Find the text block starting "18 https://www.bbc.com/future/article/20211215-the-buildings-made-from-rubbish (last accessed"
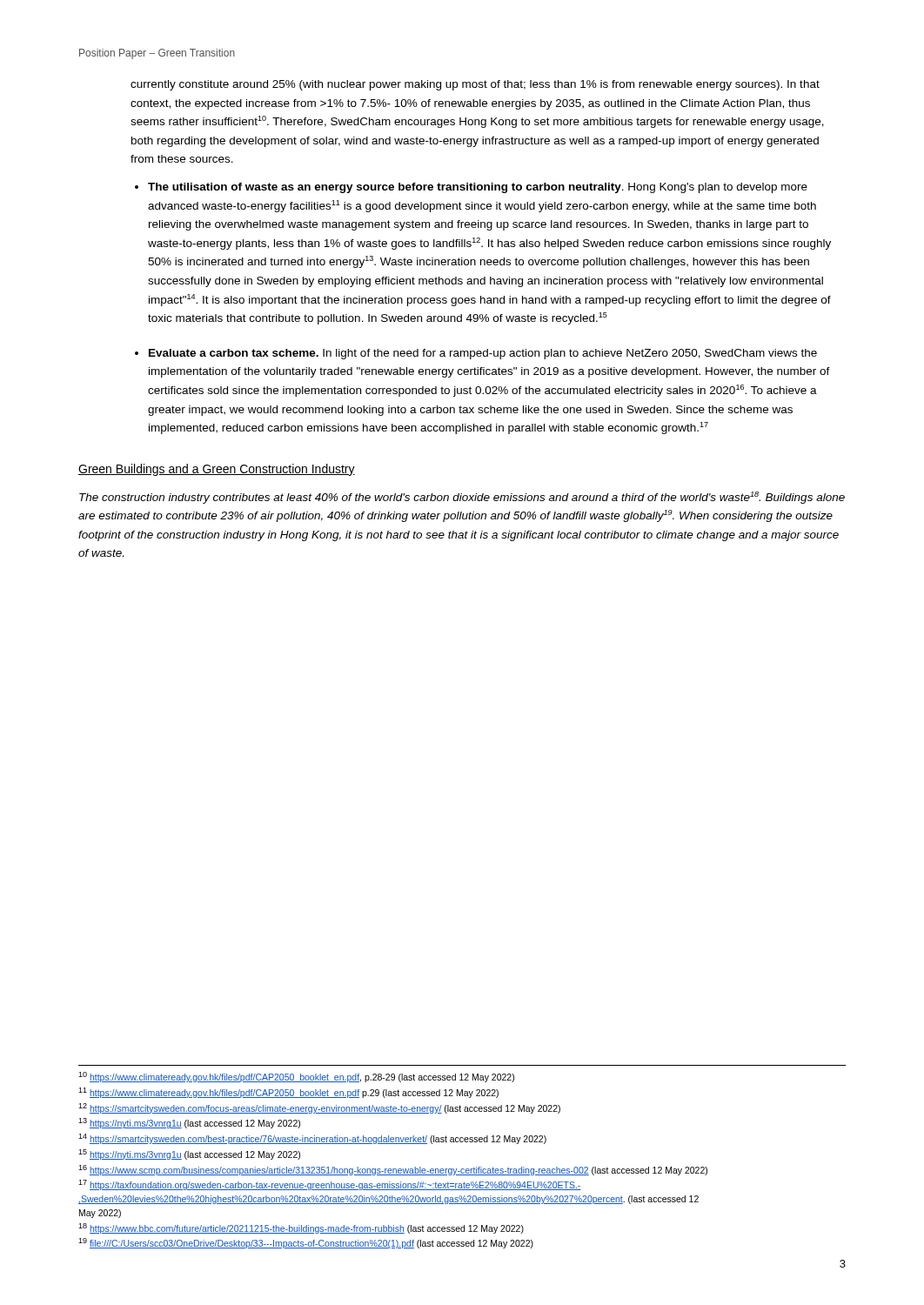This screenshot has height=1305, width=924. tap(301, 1228)
